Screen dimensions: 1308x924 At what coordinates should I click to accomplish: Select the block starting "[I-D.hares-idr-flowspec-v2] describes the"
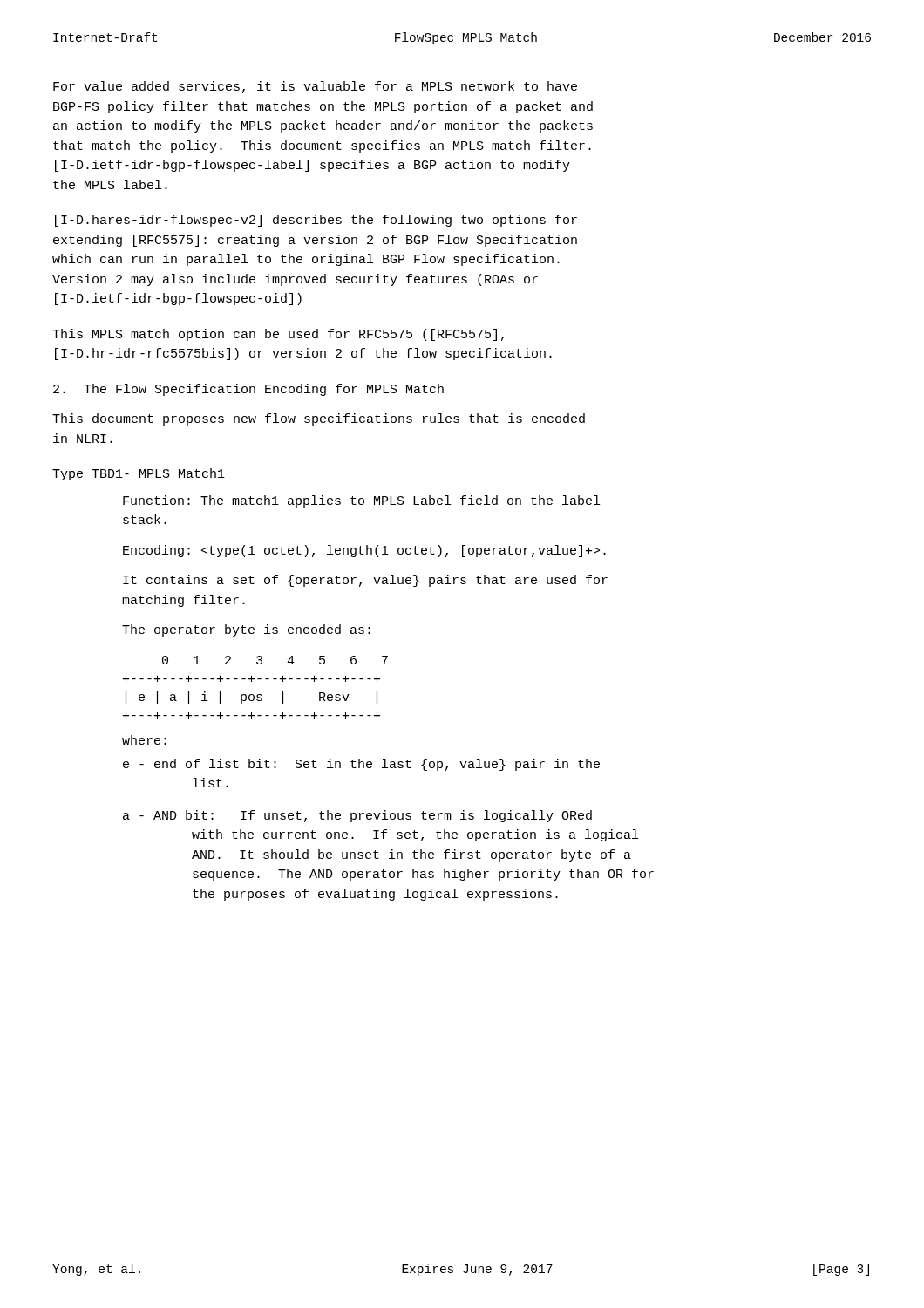click(x=315, y=260)
